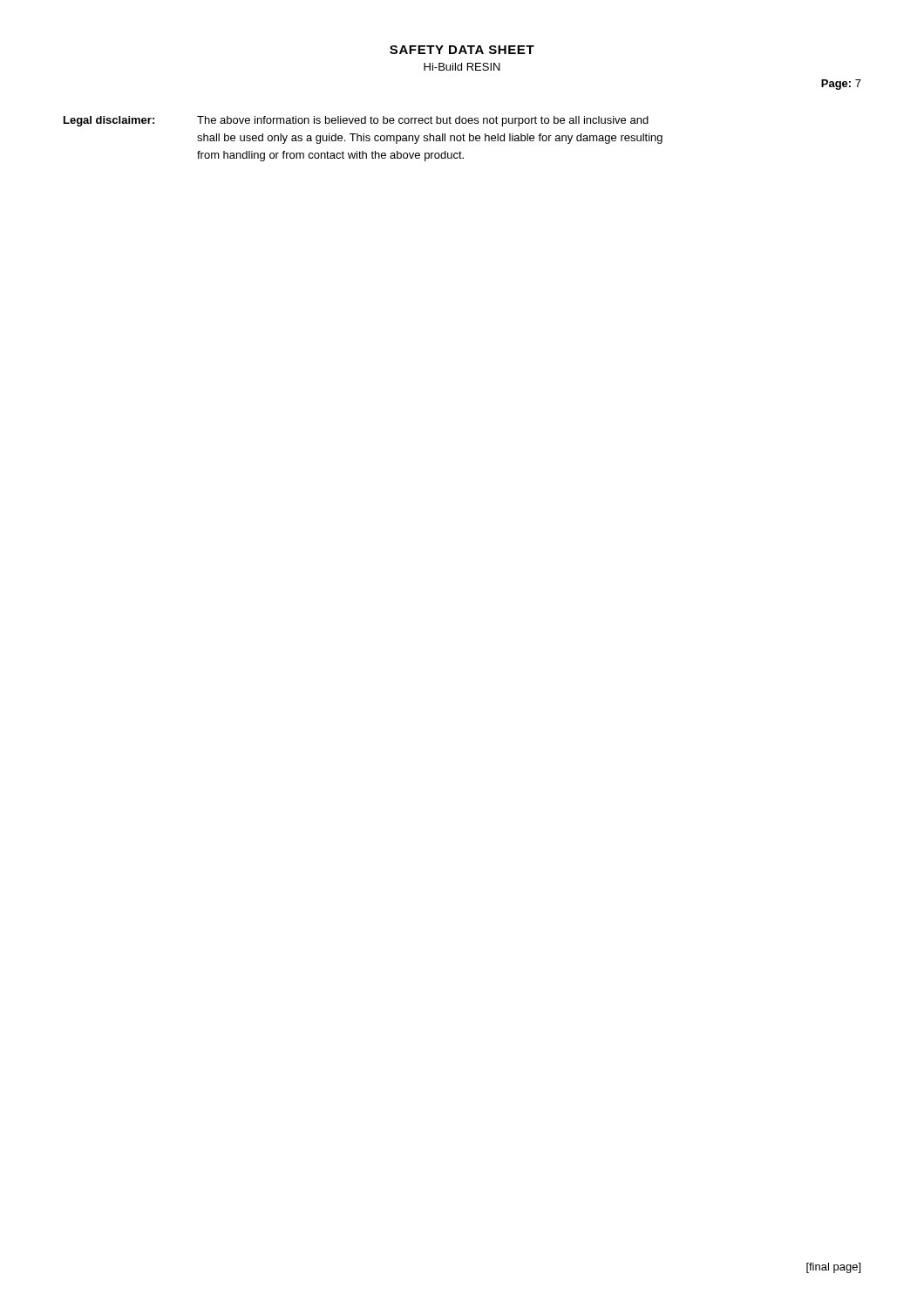Where is the passage that starts "Legal disclaimer: The above"?
924x1308 pixels.
coord(462,138)
